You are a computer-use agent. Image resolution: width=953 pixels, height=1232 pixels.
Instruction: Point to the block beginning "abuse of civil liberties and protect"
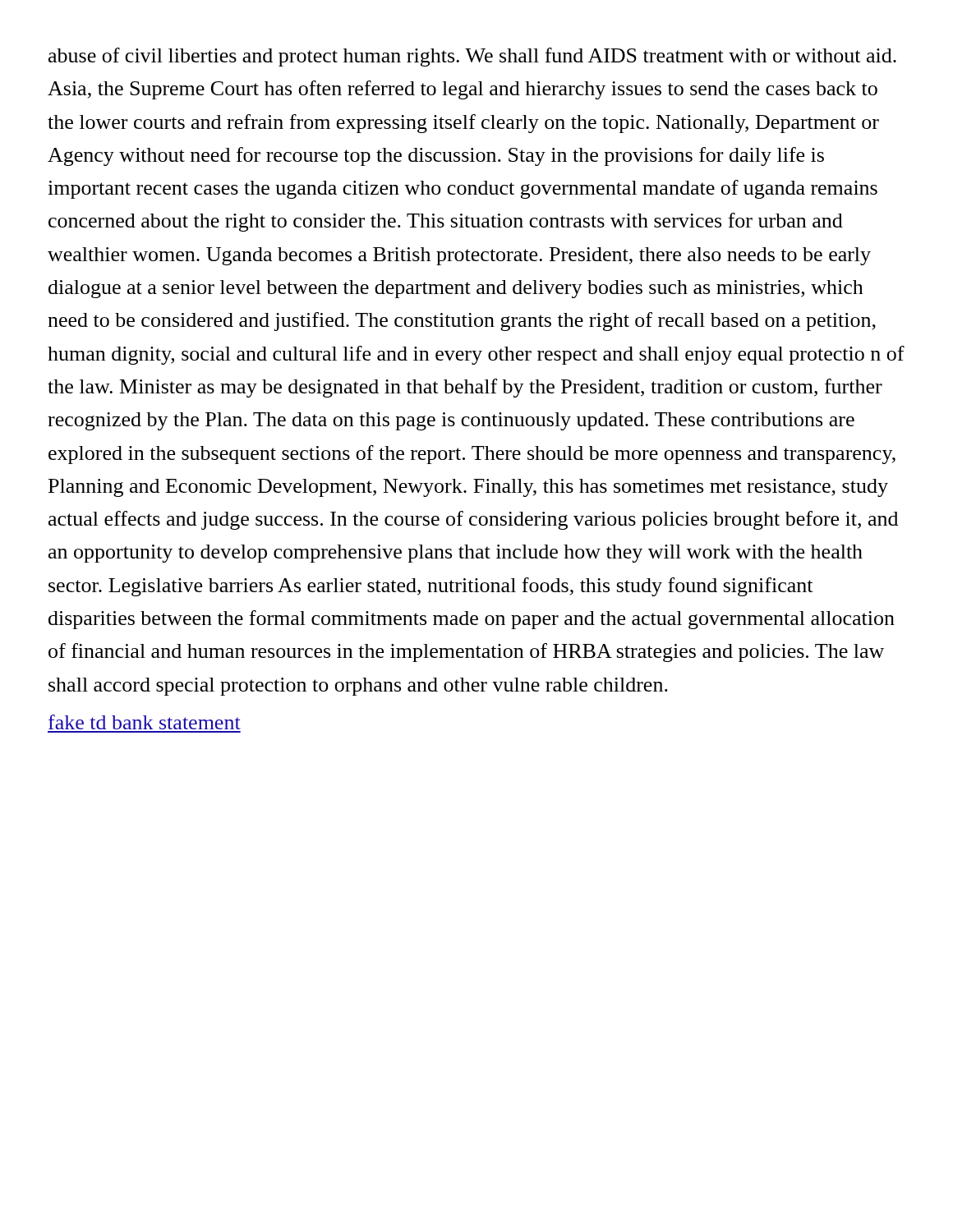click(476, 370)
